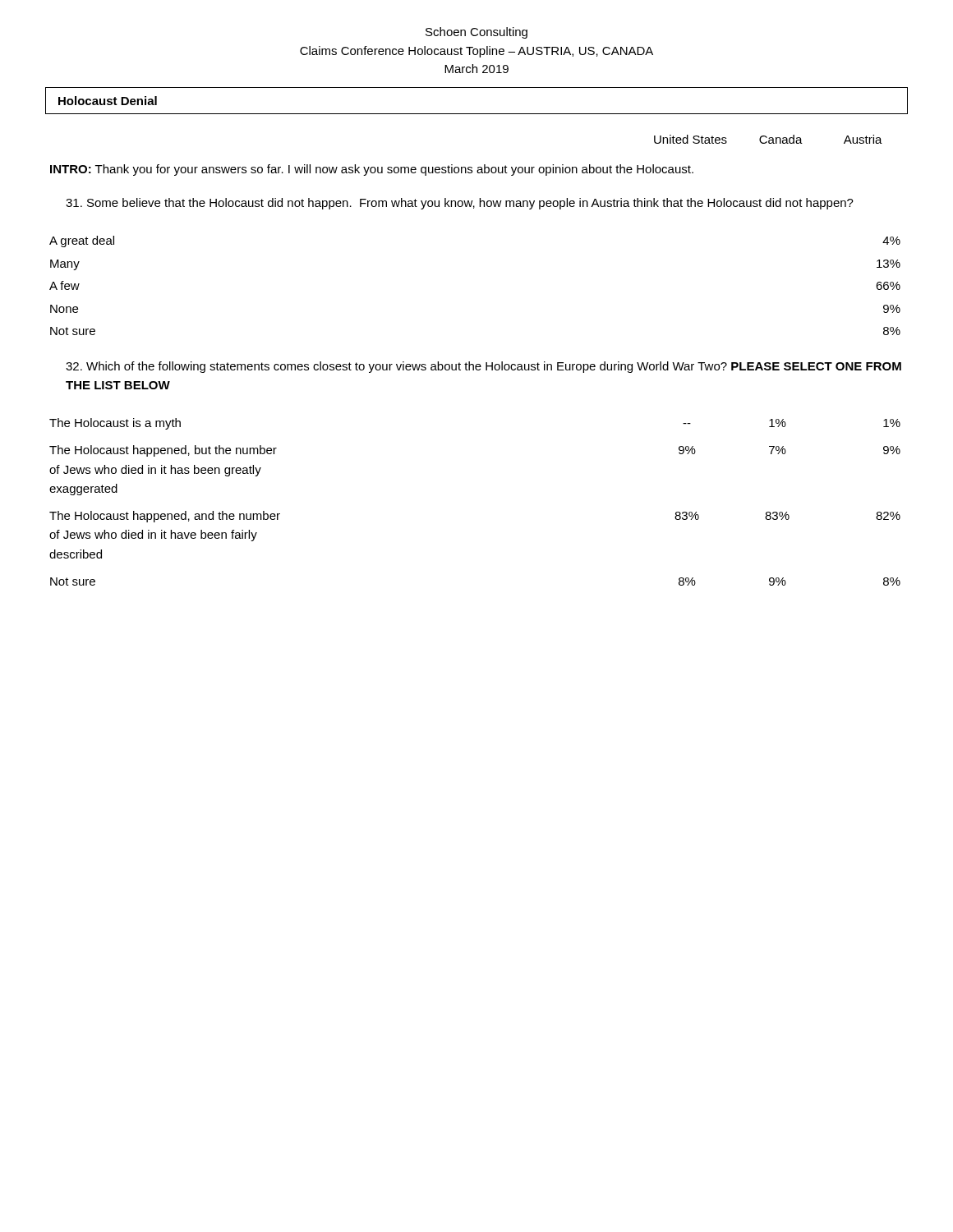Screen dimensions: 1232x953
Task: Click the passage that begins "A great deal"
Action: 78,241
